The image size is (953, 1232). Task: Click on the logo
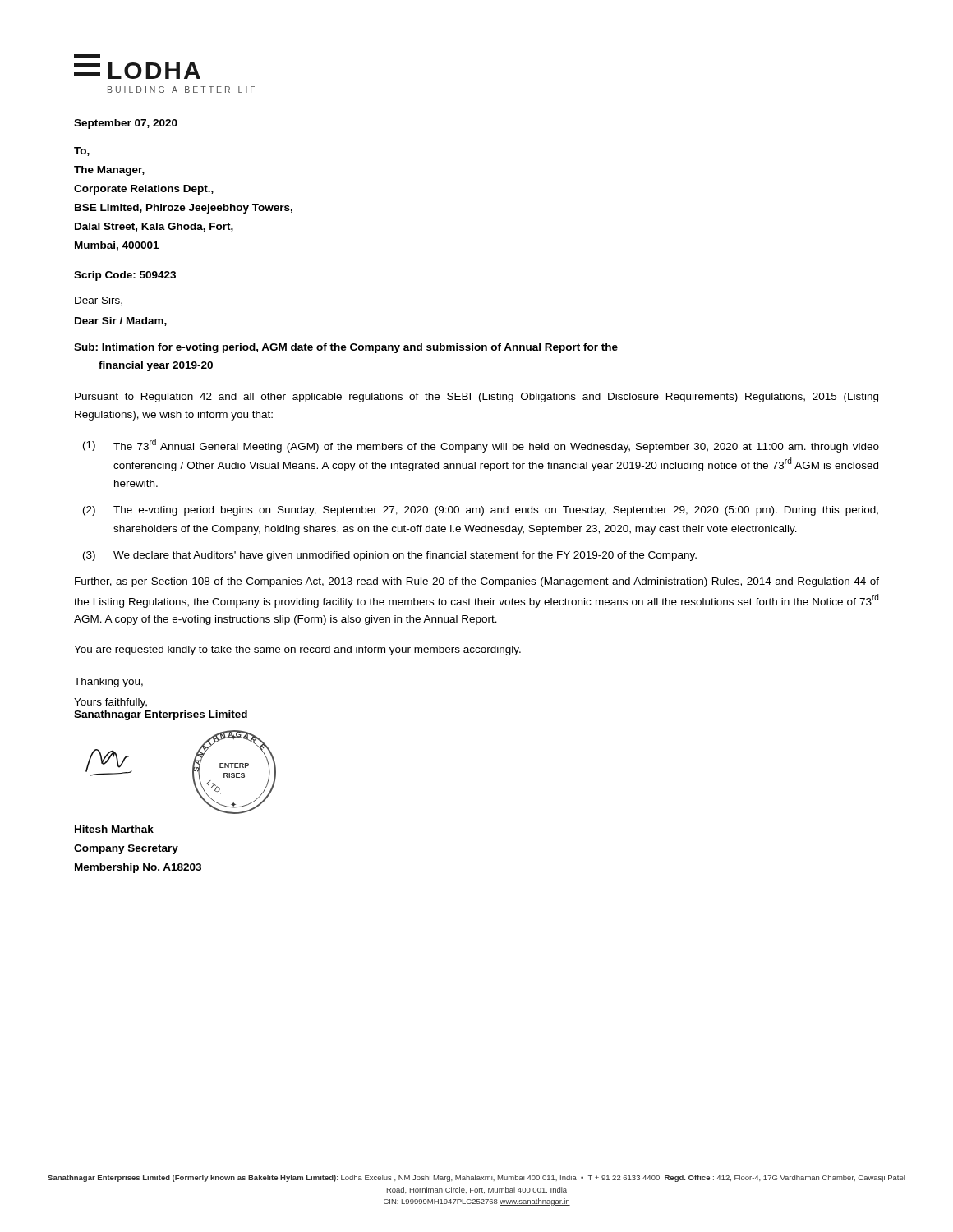[476, 76]
